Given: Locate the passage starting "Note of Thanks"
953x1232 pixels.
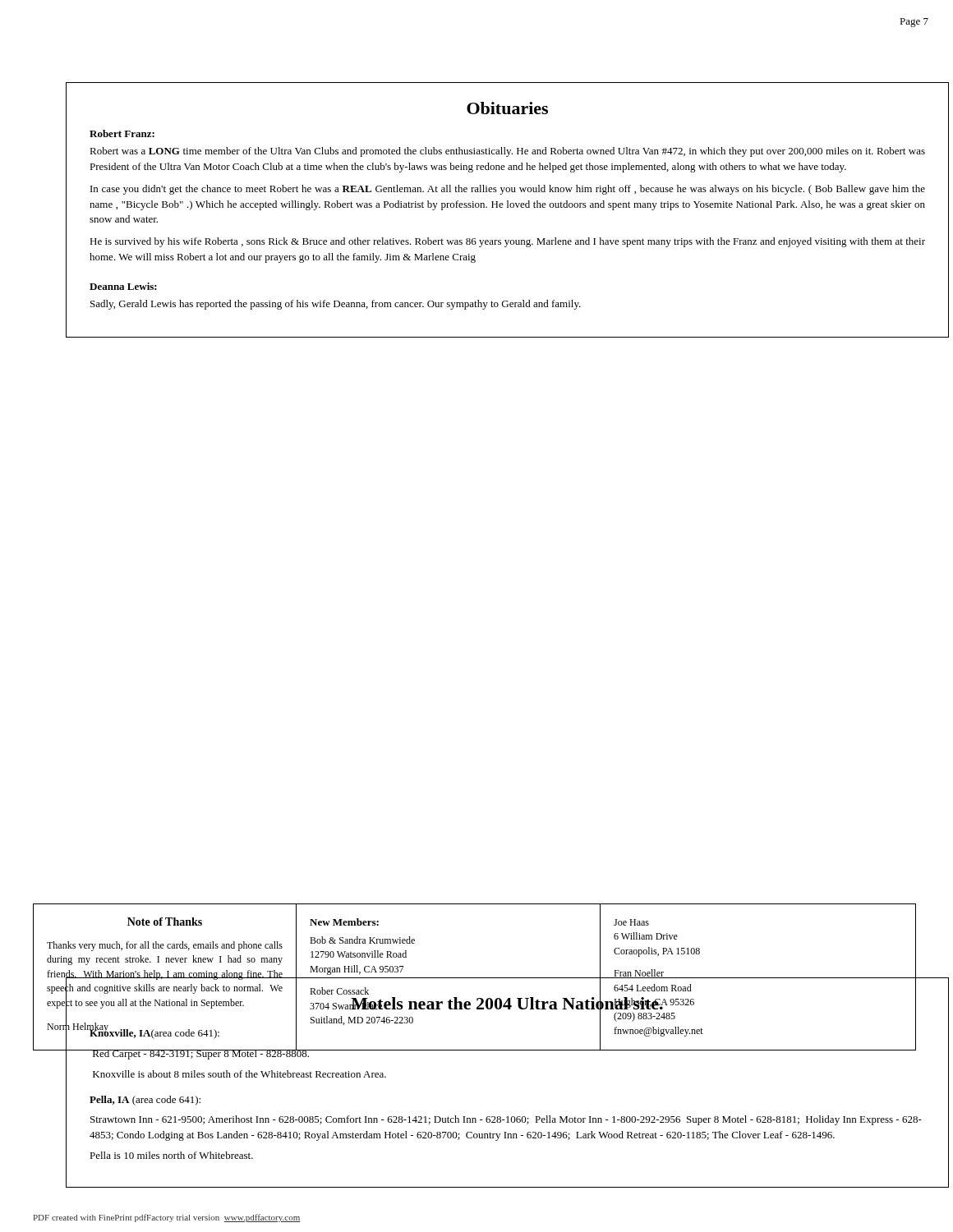Looking at the screenshot, I should point(165,922).
